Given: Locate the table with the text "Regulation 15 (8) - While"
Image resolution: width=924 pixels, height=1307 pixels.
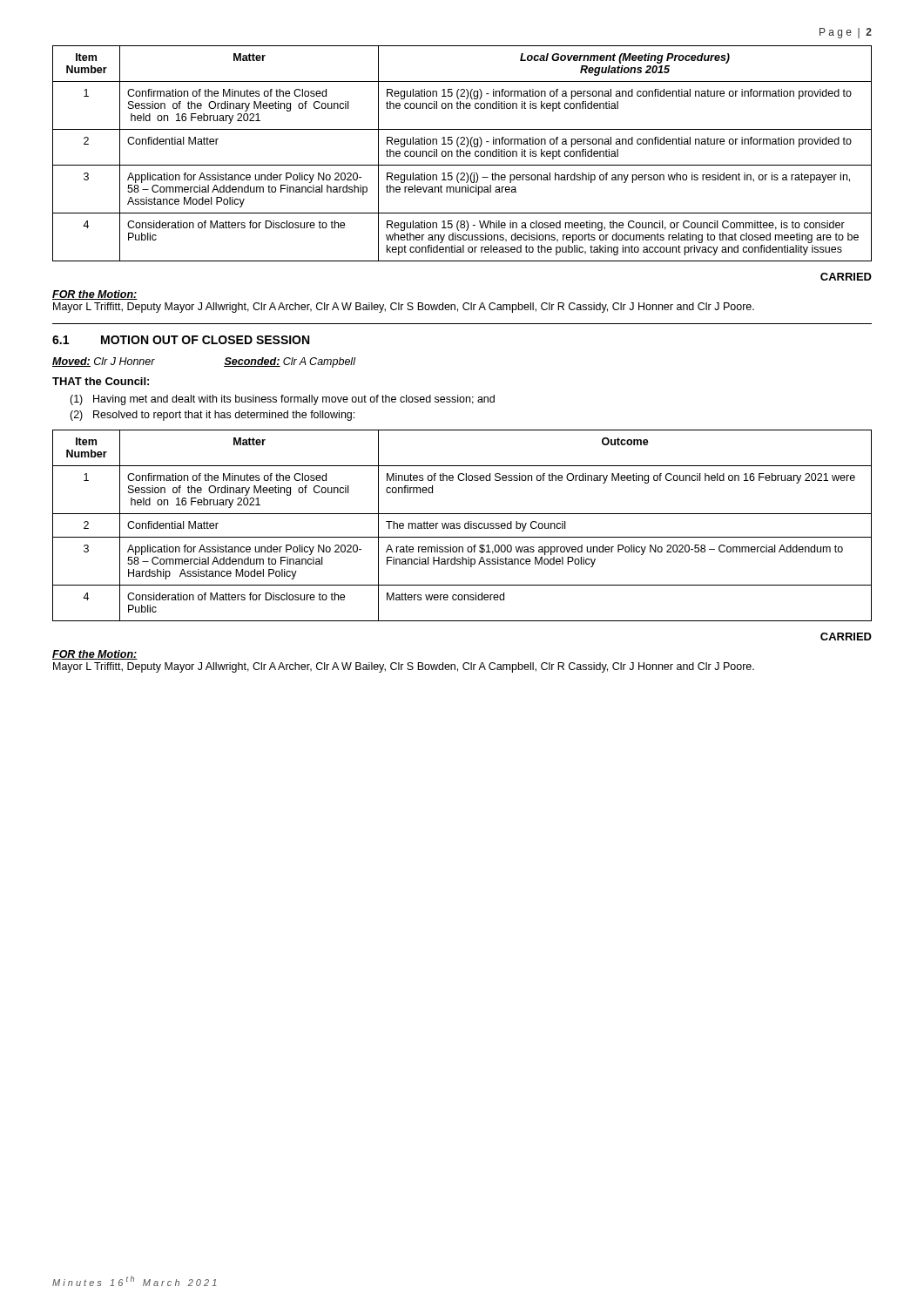Looking at the screenshot, I should point(462,153).
